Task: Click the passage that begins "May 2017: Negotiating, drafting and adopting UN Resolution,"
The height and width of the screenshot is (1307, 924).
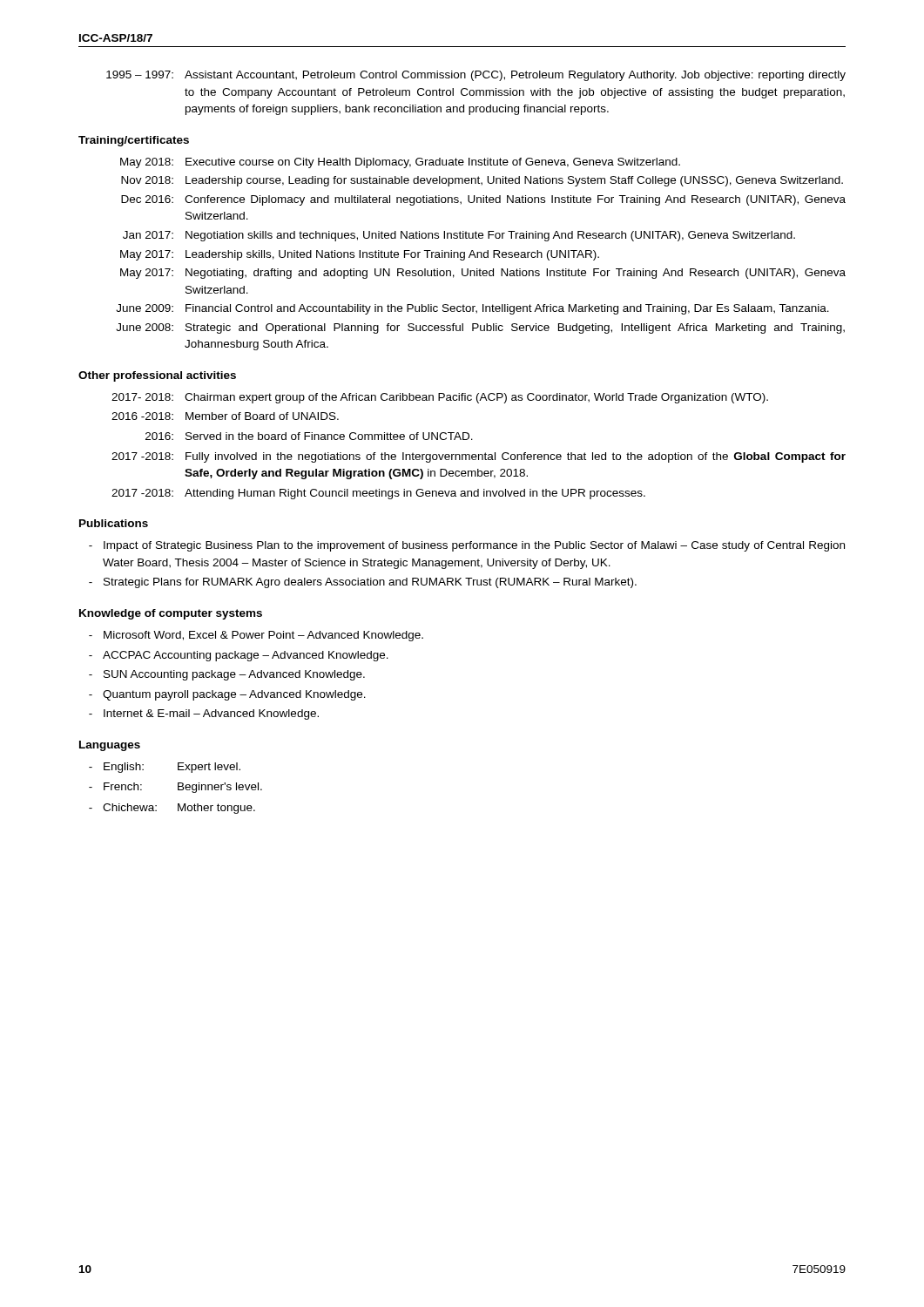Action: pyautogui.click(x=462, y=281)
